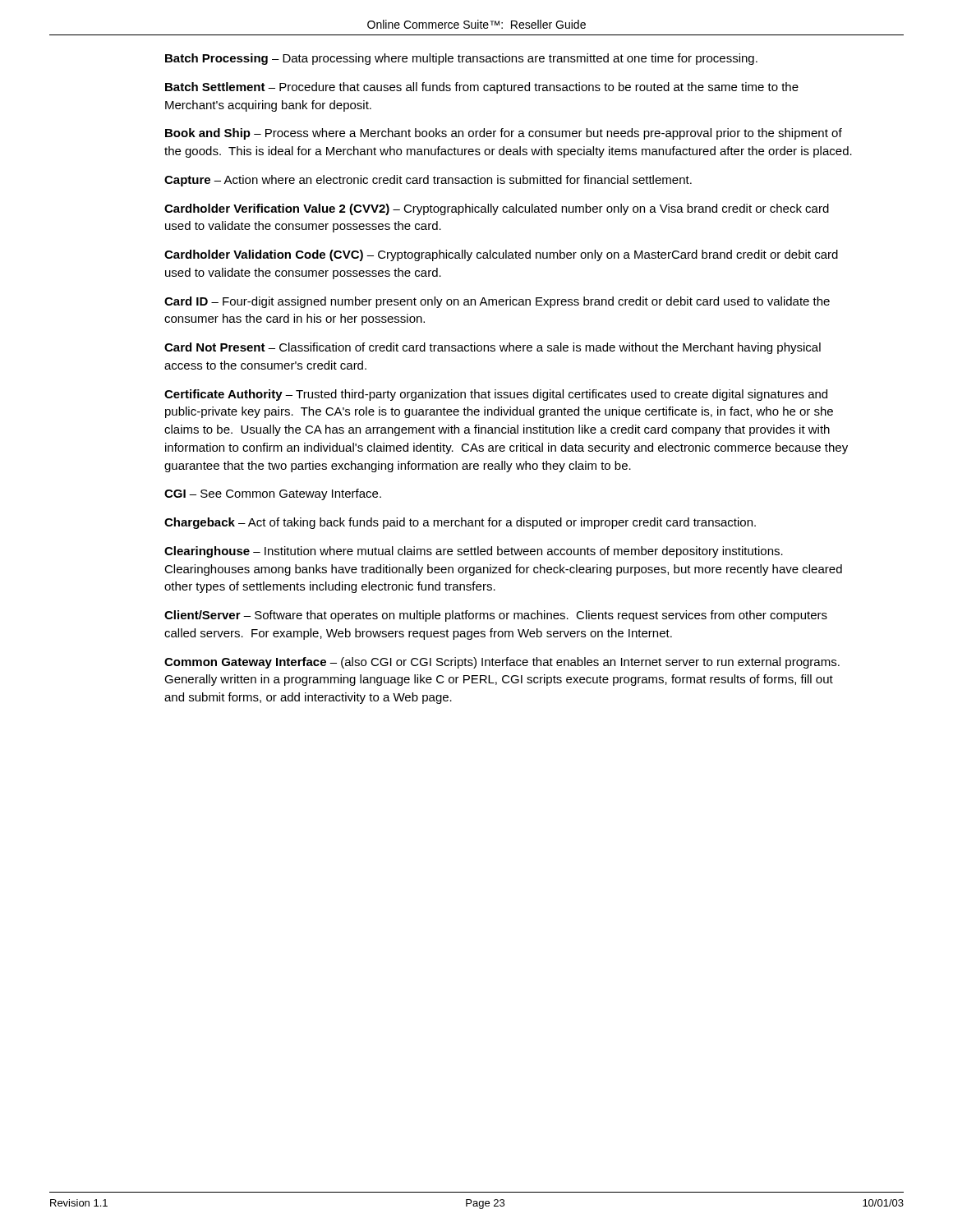The image size is (953, 1232).
Task: Select the text block starting "Clearinghouse – Institution where mutual claims are"
Action: (503, 568)
